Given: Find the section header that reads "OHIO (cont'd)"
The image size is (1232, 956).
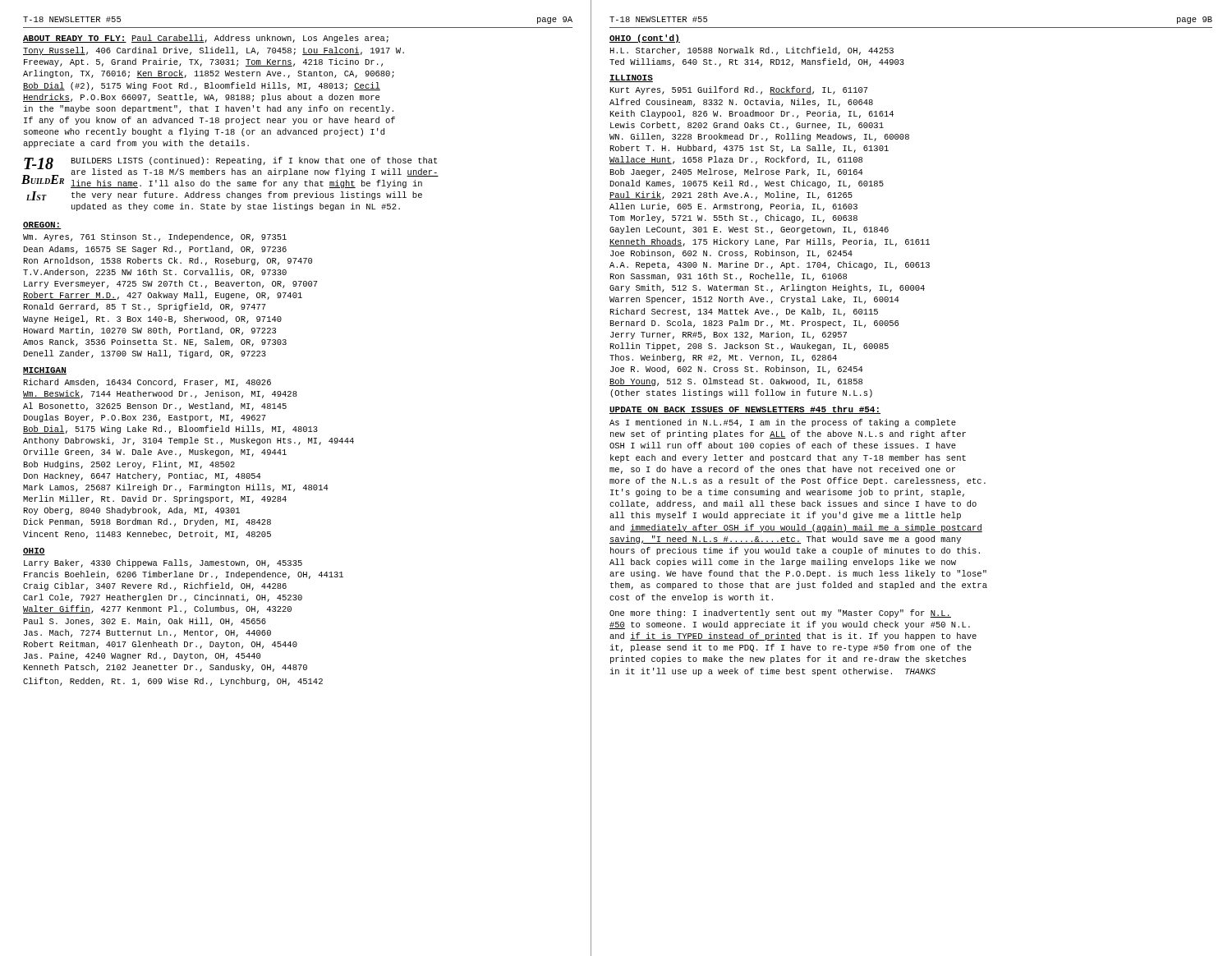Looking at the screenshot, I should [645, 39].
